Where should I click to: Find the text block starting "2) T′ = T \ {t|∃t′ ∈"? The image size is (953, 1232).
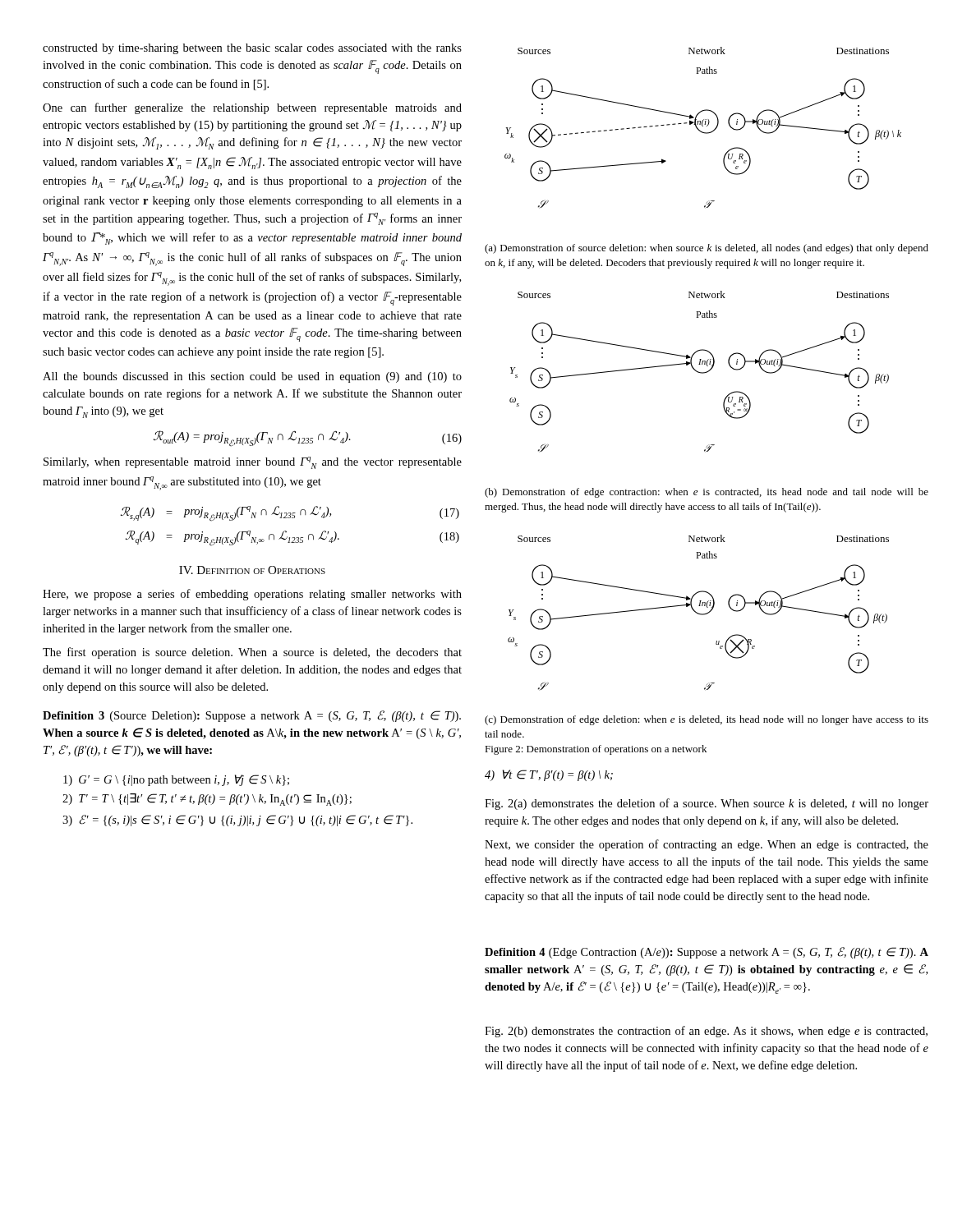pos(207,800)
